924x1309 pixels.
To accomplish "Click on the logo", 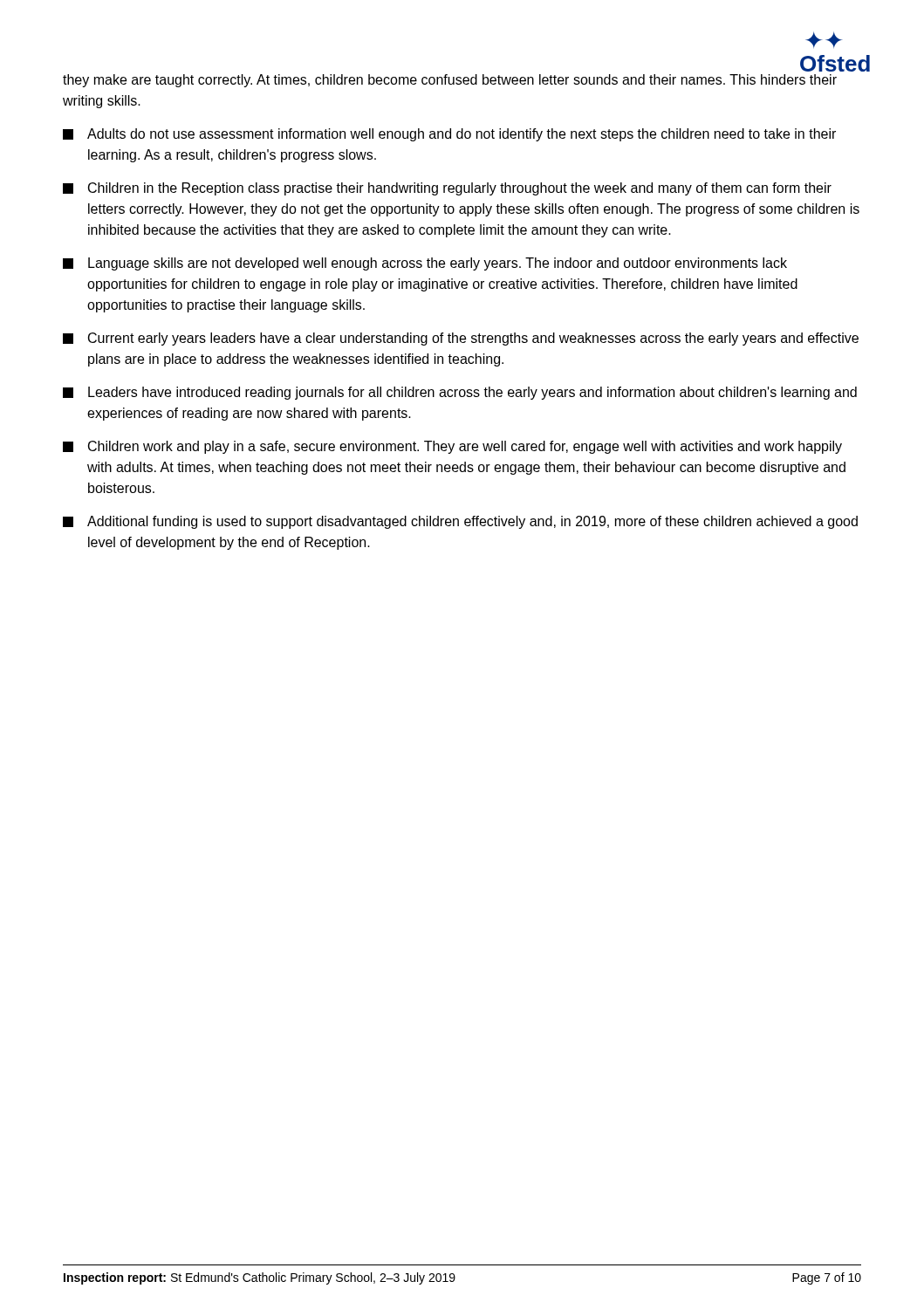I will coord(838,51).
